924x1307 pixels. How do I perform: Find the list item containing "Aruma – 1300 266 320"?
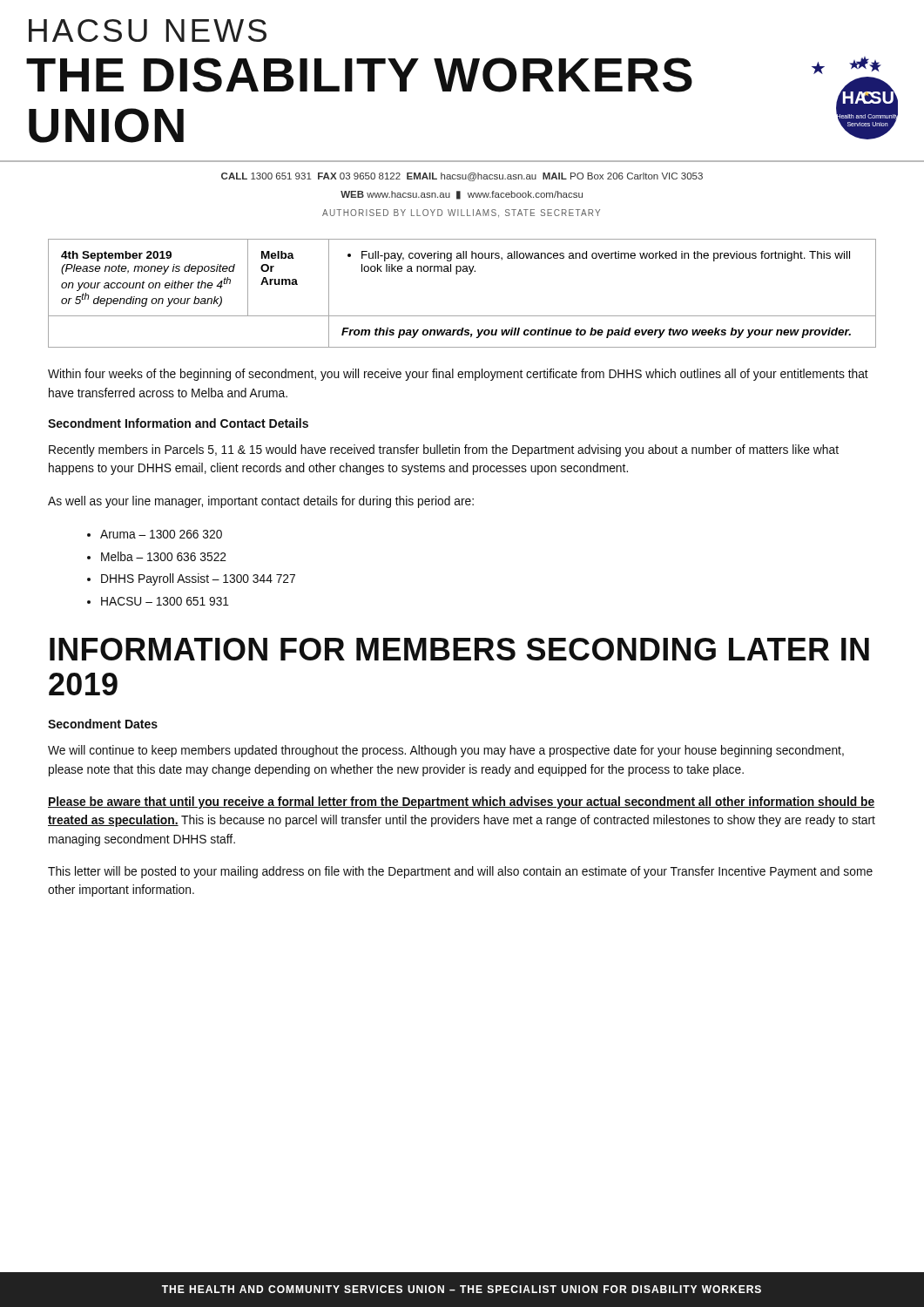click(161, 535)
